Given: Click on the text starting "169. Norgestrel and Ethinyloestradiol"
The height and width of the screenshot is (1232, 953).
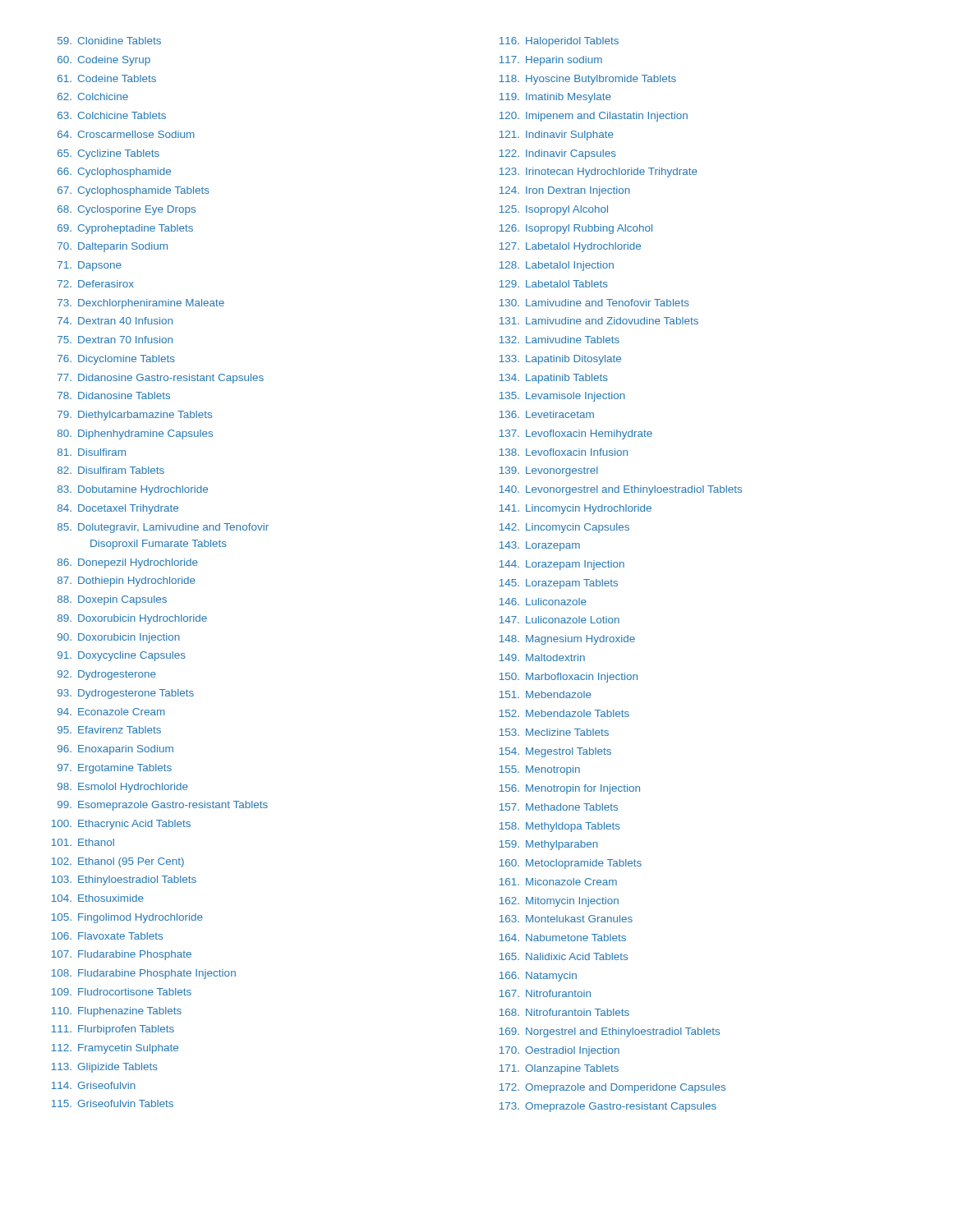Looking at the screenshot, I should point(700,1031).
